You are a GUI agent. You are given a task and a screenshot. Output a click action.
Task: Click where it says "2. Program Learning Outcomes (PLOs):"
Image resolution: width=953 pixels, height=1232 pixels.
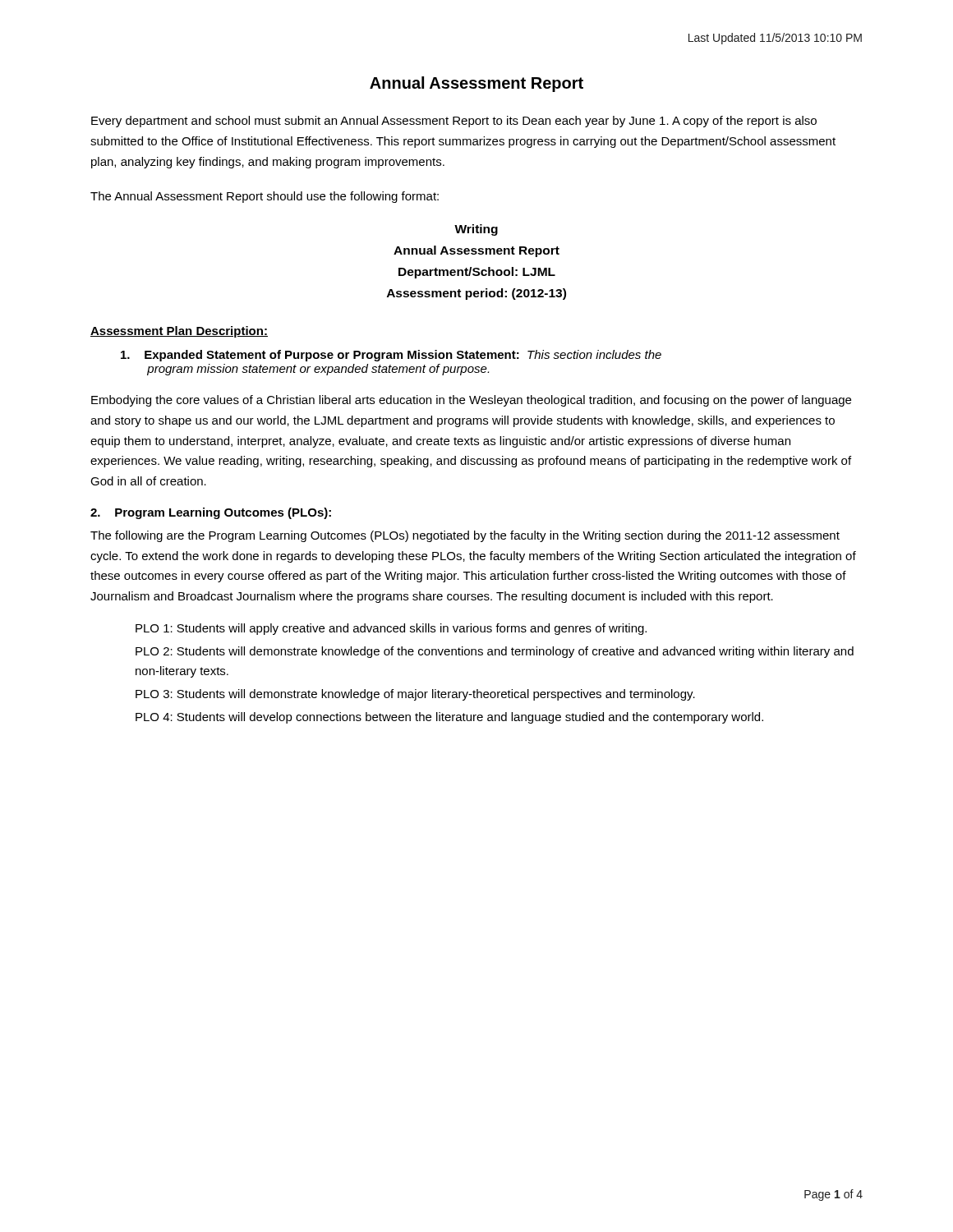tap(211, 512)
